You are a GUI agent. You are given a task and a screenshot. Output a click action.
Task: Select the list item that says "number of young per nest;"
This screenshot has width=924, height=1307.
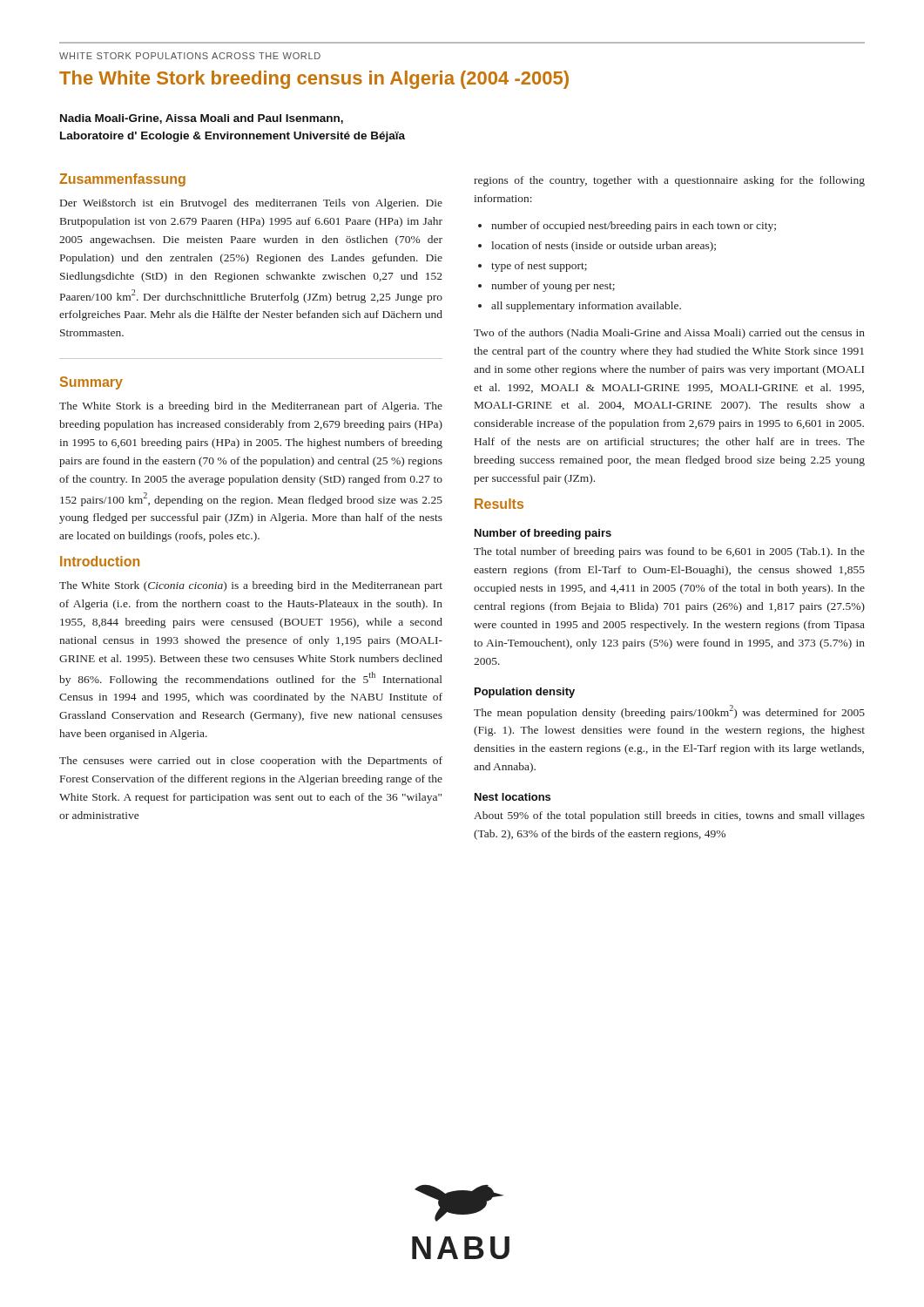tap(553, 285)
